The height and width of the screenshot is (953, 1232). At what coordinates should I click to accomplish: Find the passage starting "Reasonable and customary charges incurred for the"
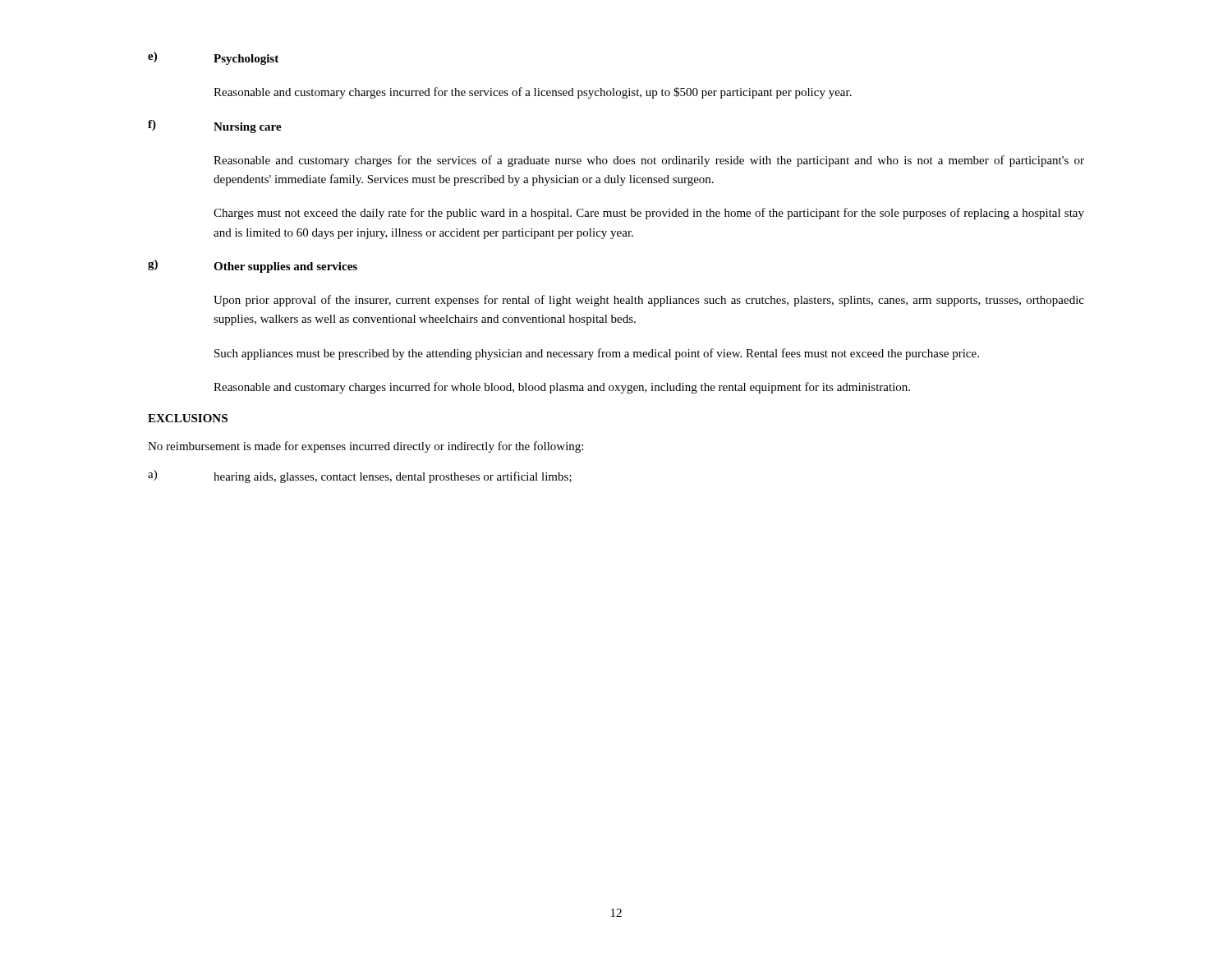tap(533, 92)
